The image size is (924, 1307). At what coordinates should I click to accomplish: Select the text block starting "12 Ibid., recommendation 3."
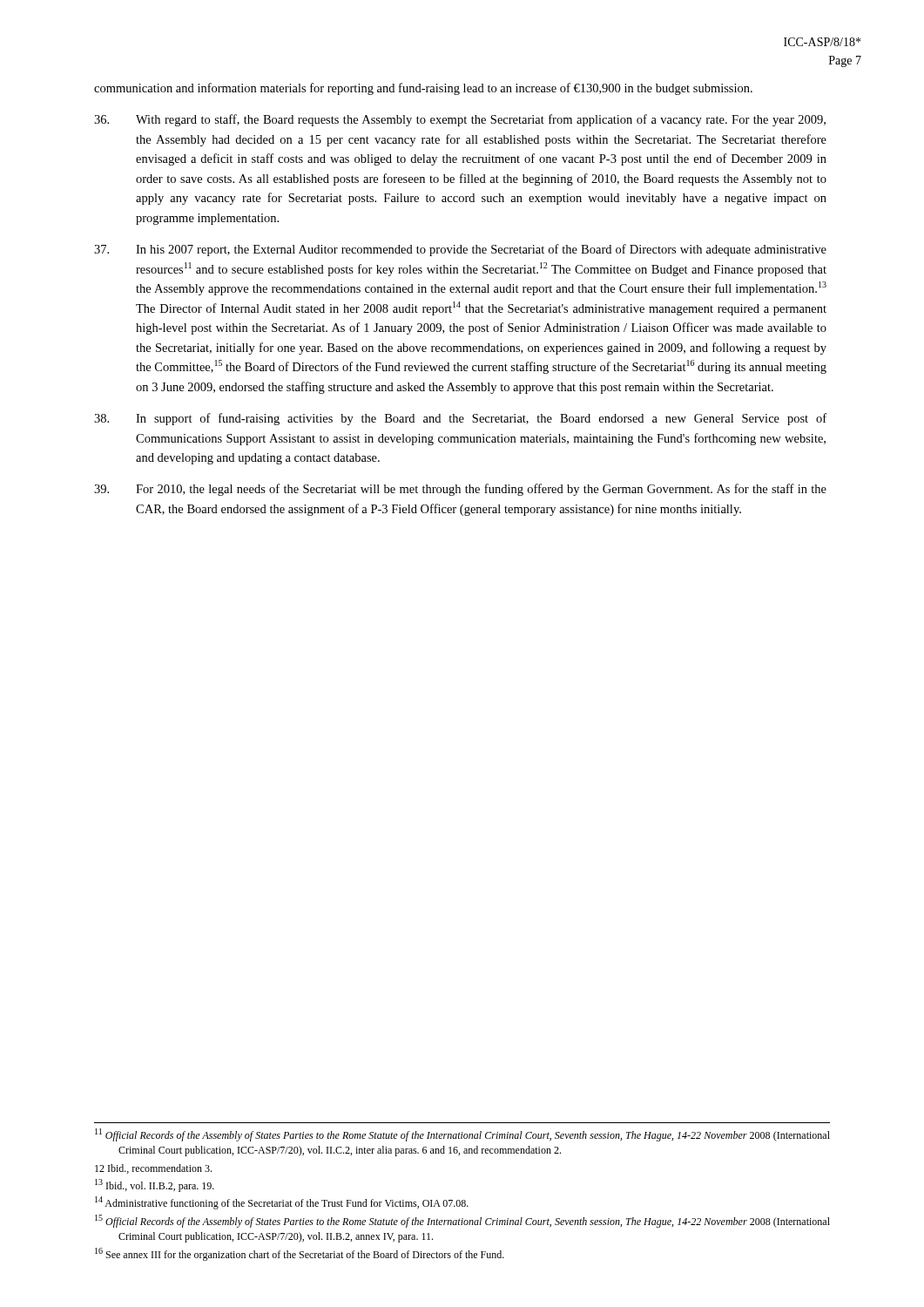coord(153,1168)
